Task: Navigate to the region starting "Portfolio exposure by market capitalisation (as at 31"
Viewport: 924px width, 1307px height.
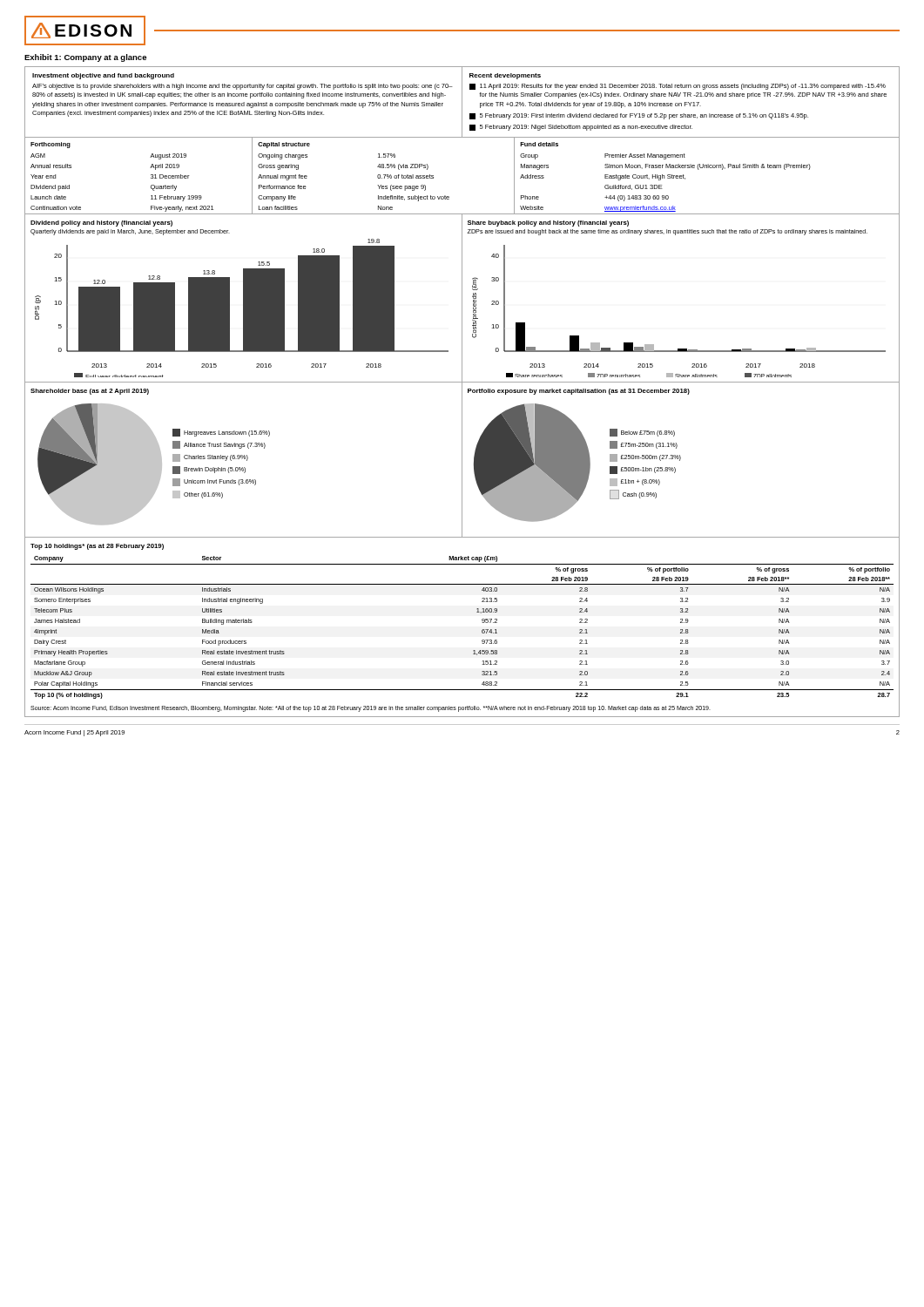Action: 578,391
